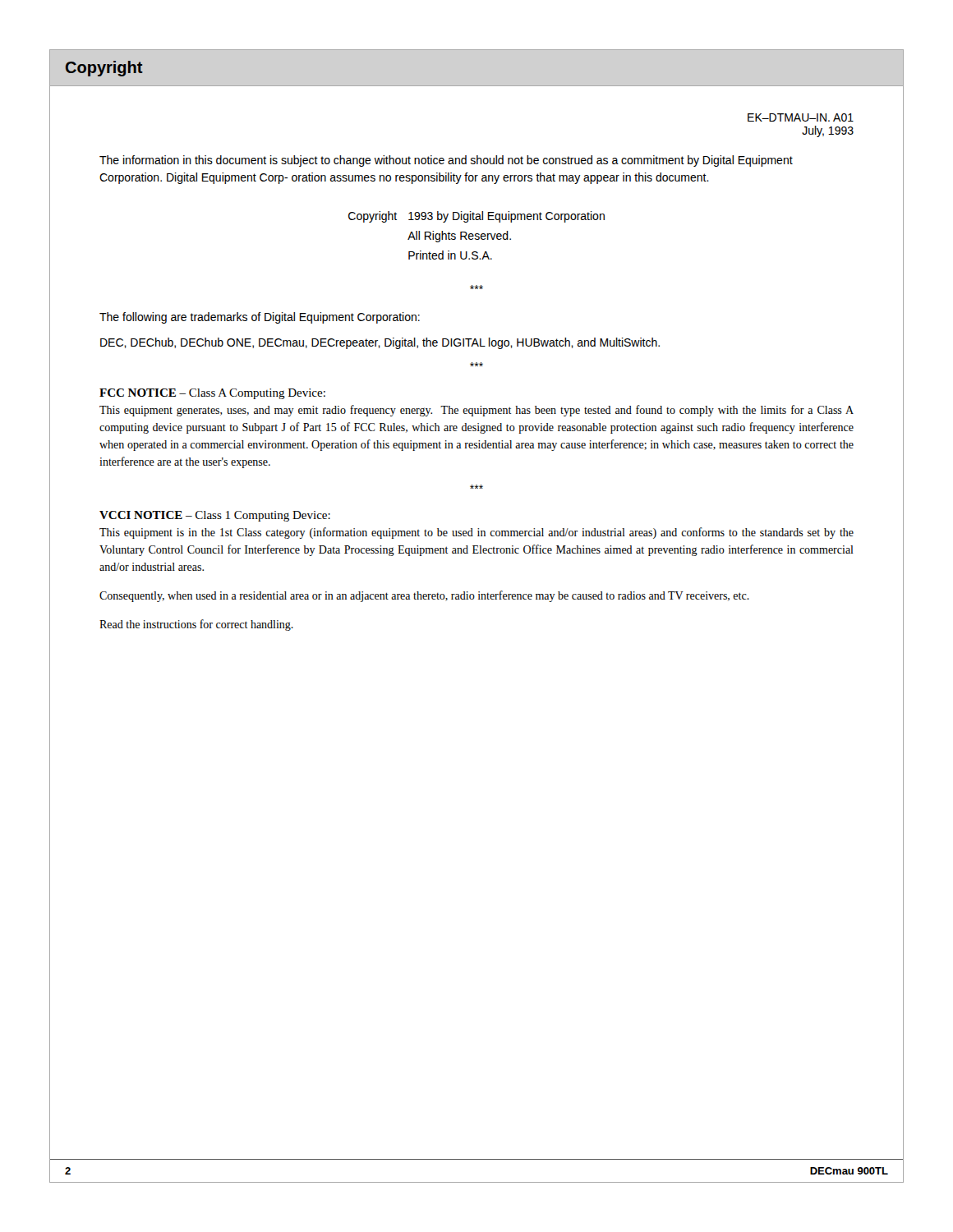The image size is (953, 1232).
Task: Locate the text block that reads "The information in this"
Action: point(446,169)
